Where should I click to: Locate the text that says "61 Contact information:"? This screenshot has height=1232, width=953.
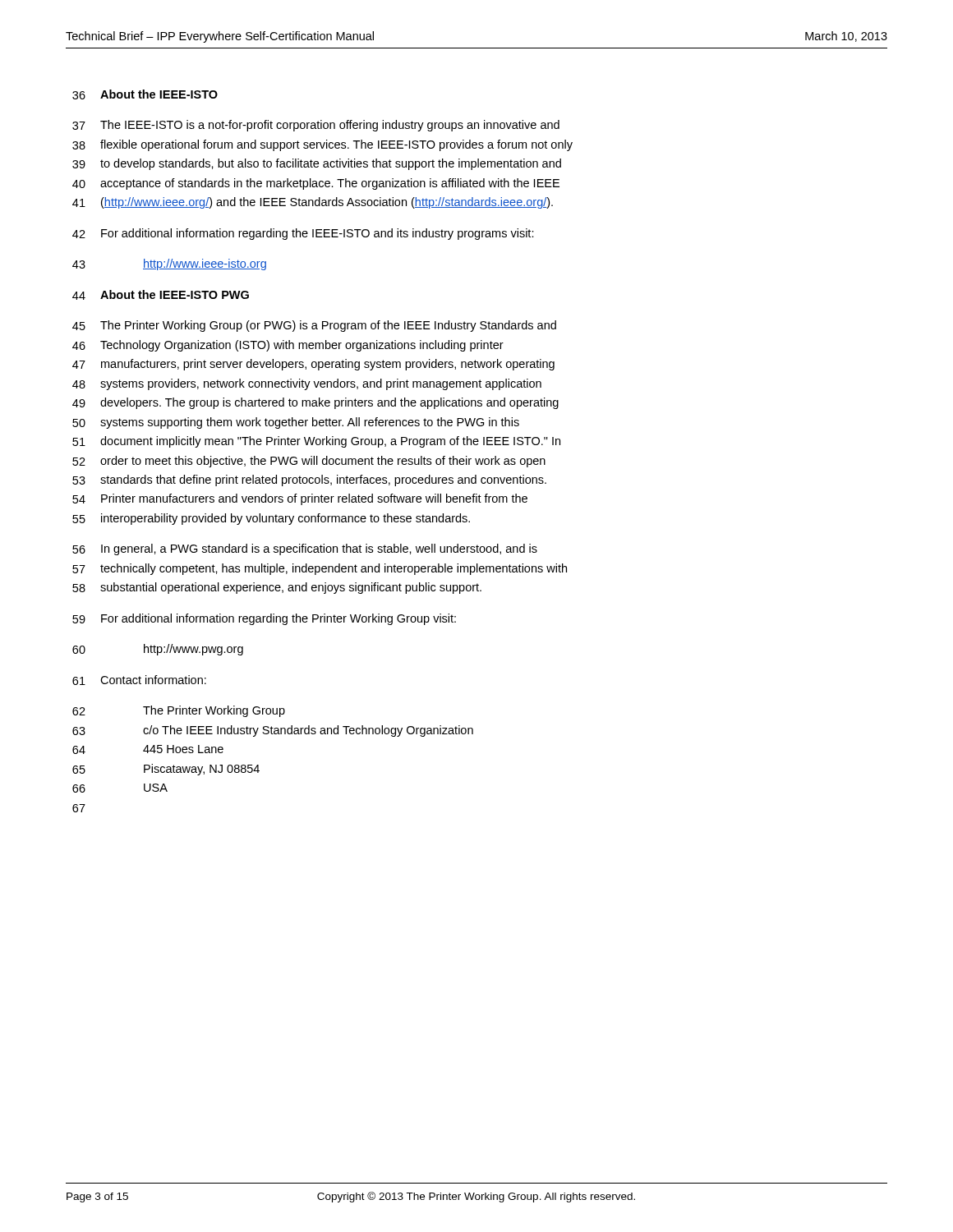[x=139, y=680]
